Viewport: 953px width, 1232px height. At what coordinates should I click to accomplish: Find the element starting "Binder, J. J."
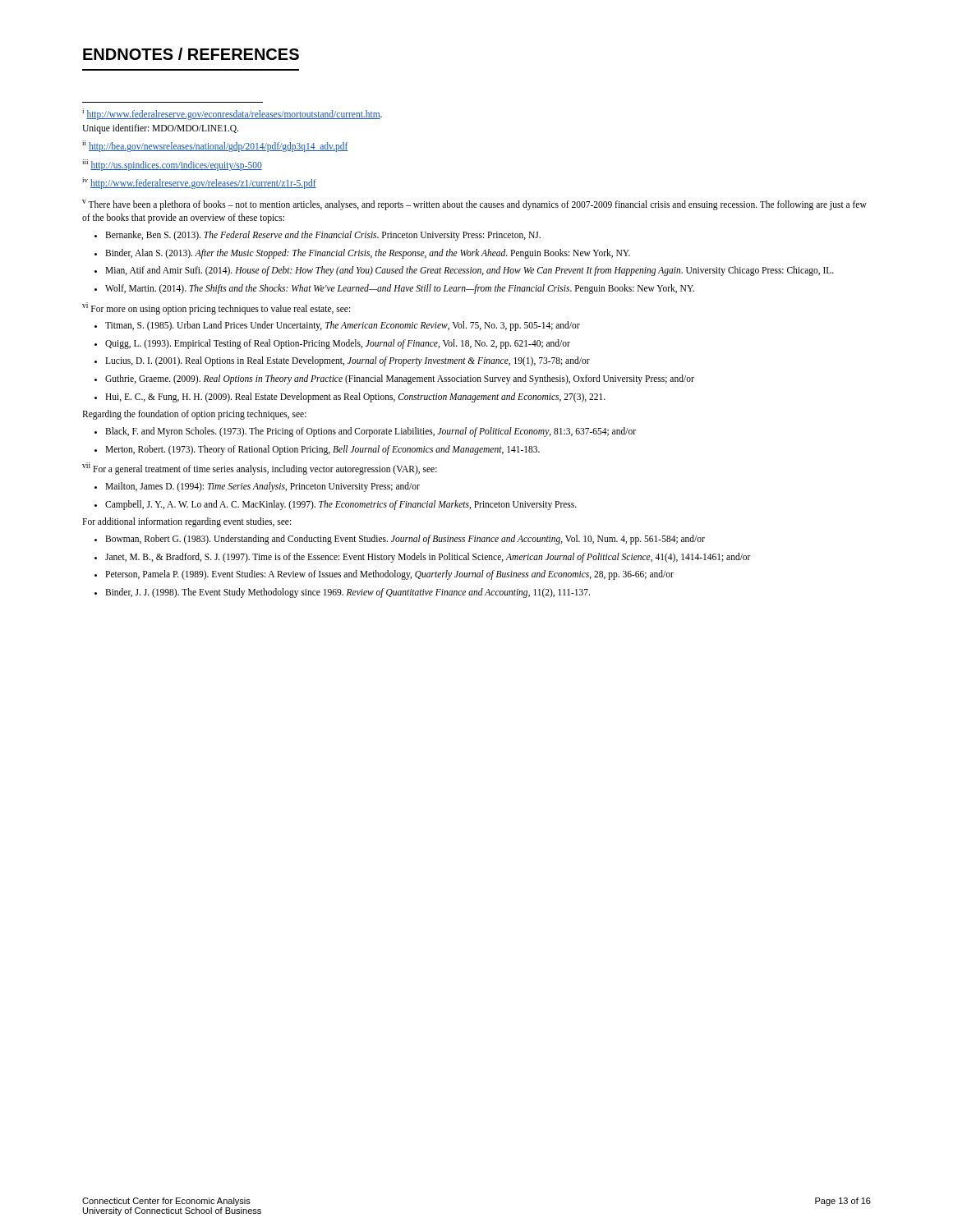pyautogui.click(x=348, y=592)
